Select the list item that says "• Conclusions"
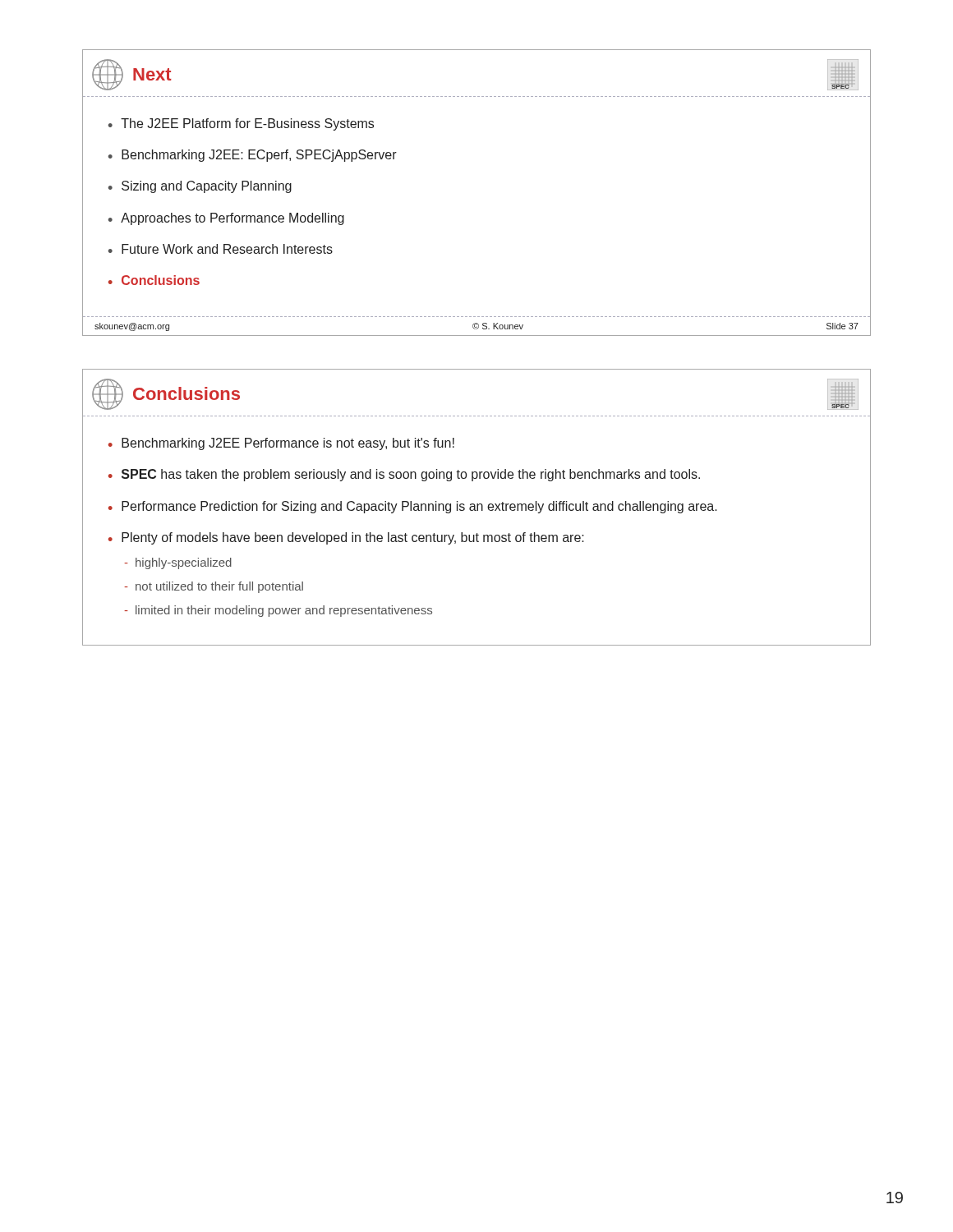The height and width of the screenshot is (1232, 953). (x=154, y=283)
